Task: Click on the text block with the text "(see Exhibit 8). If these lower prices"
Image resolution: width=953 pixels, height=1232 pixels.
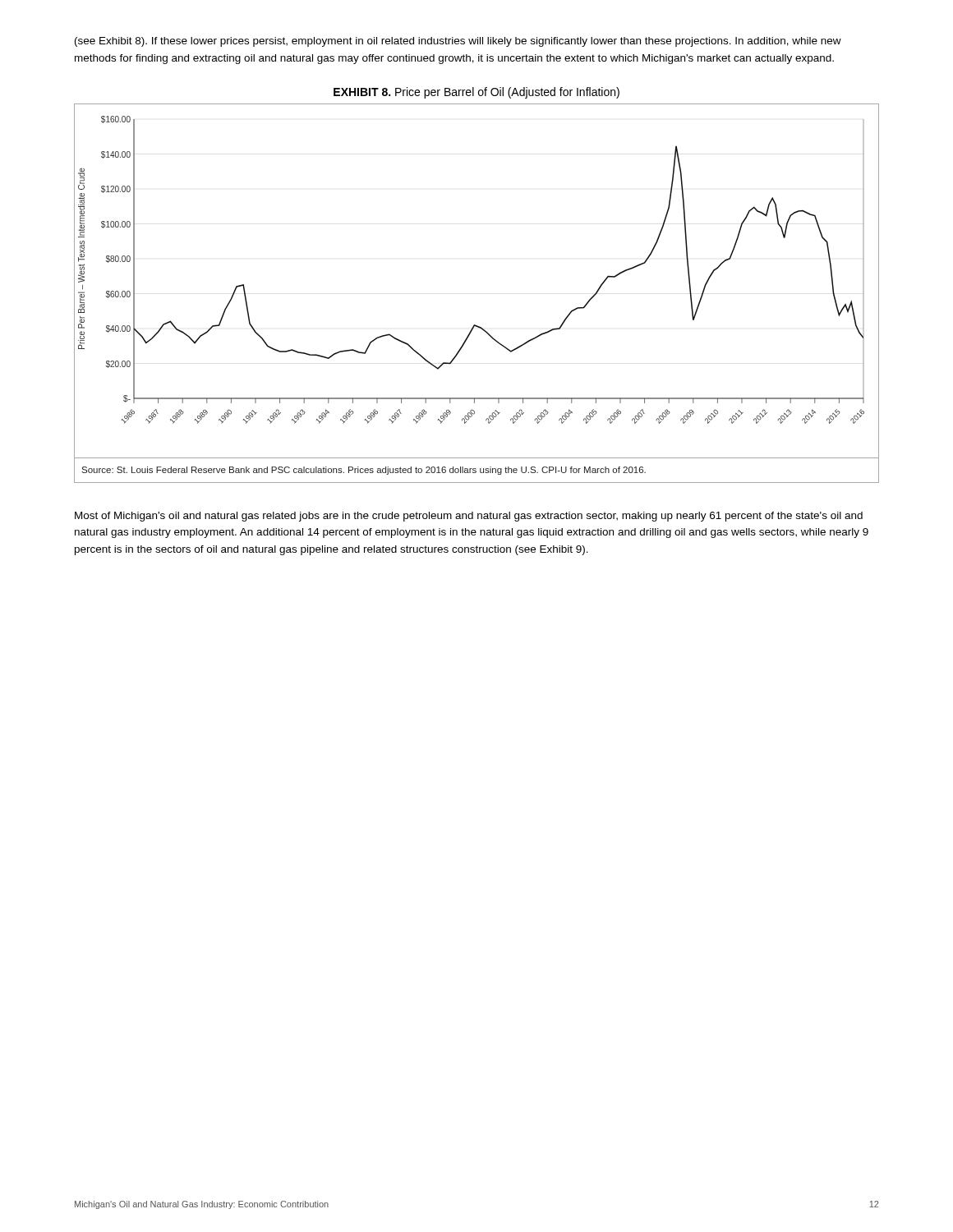Action: point(457,49)
